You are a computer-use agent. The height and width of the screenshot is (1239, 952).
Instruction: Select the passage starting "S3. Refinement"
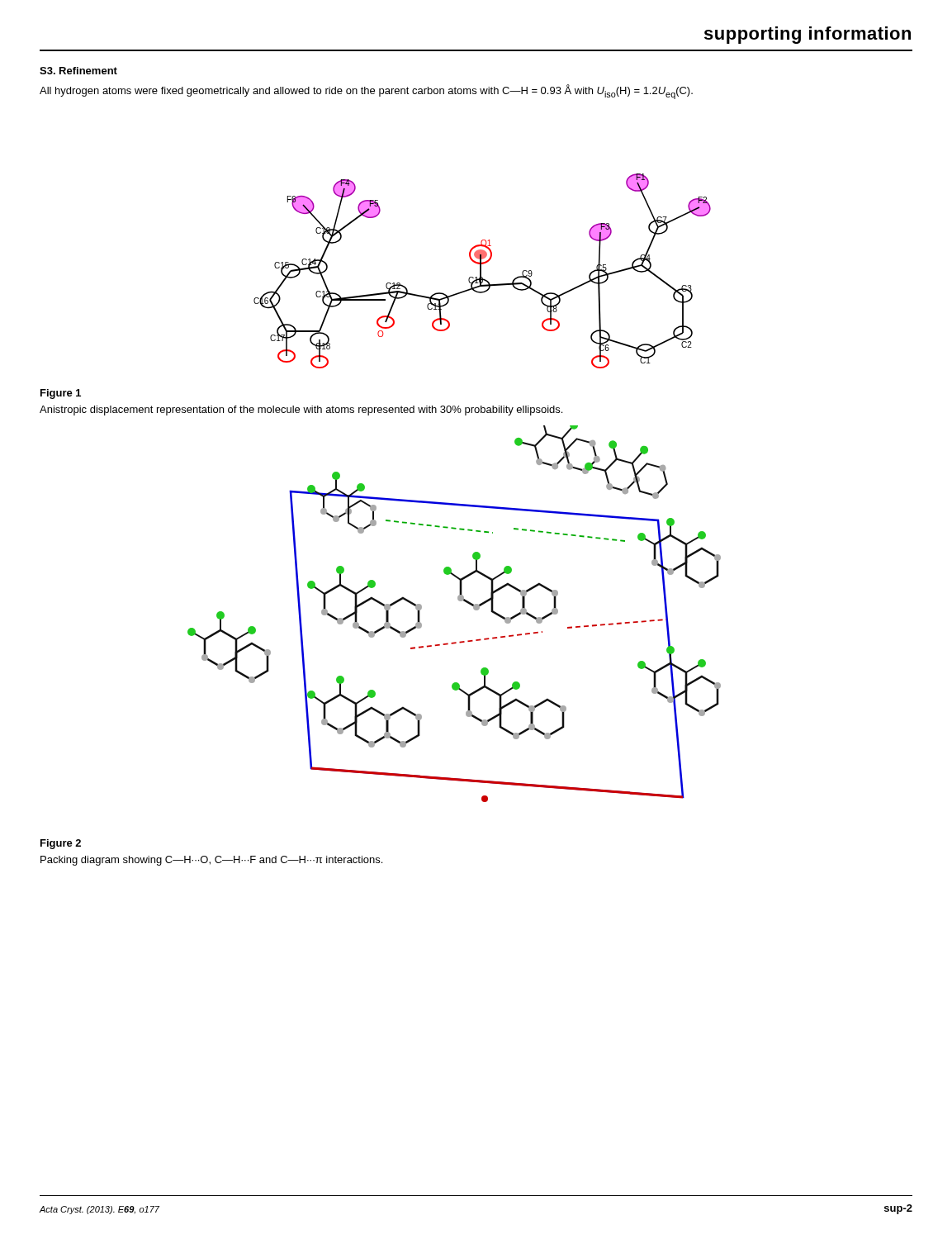78,71
